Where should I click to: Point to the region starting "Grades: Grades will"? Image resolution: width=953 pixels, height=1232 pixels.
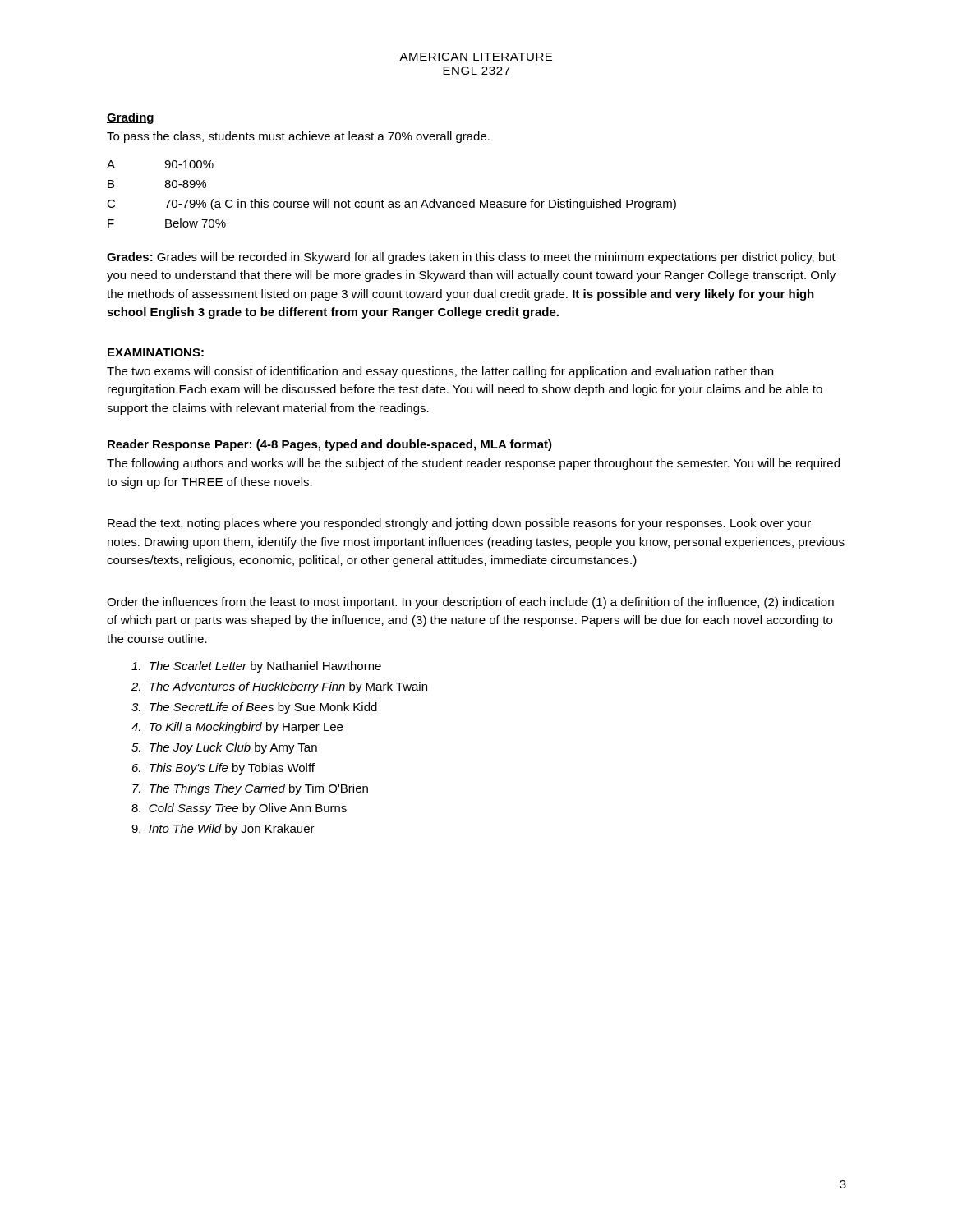click(471, 284)
